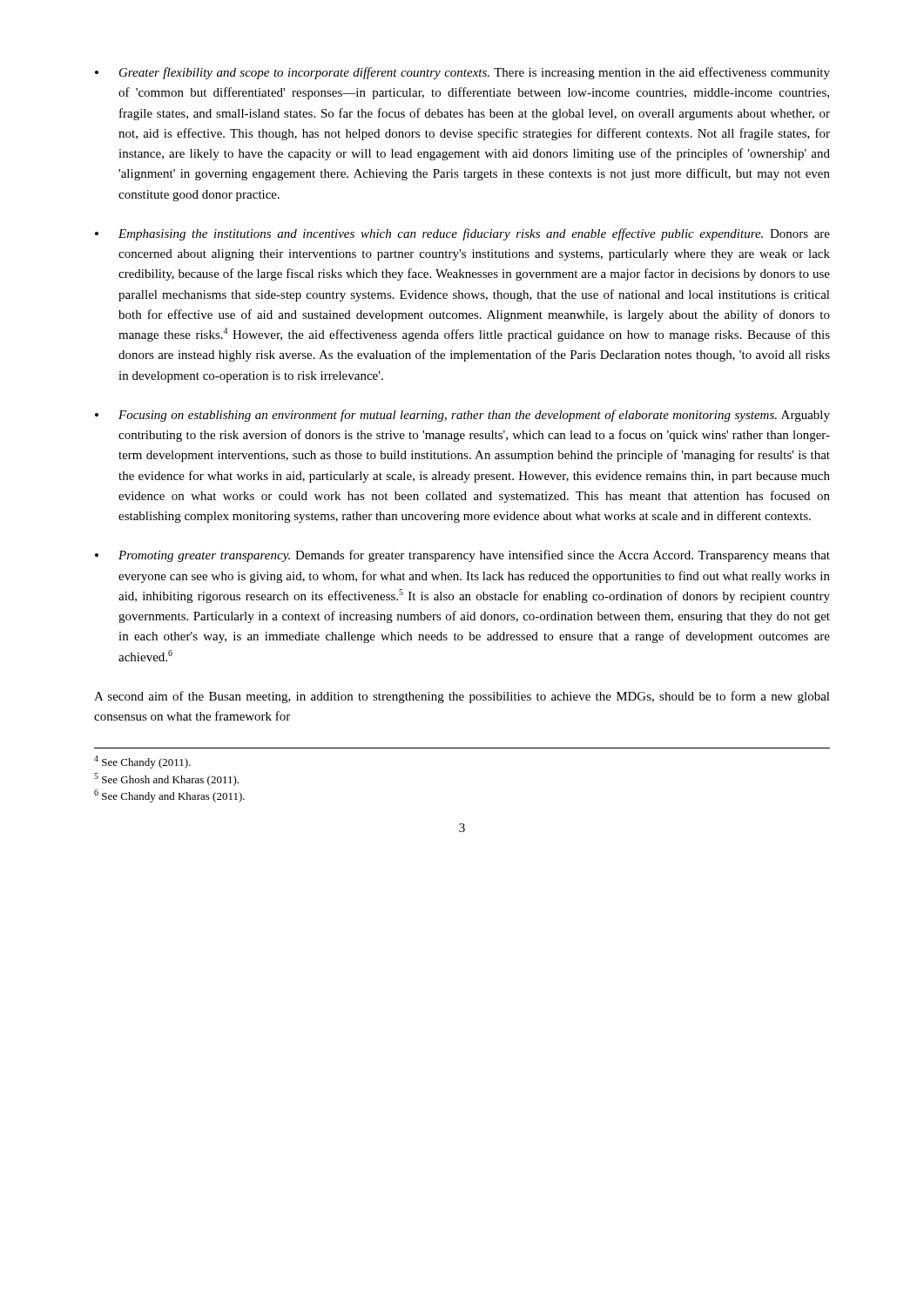
Task: Navigate to the text block starting "• Promoting greater transparency. Demands"
Action: coord(462,606)
